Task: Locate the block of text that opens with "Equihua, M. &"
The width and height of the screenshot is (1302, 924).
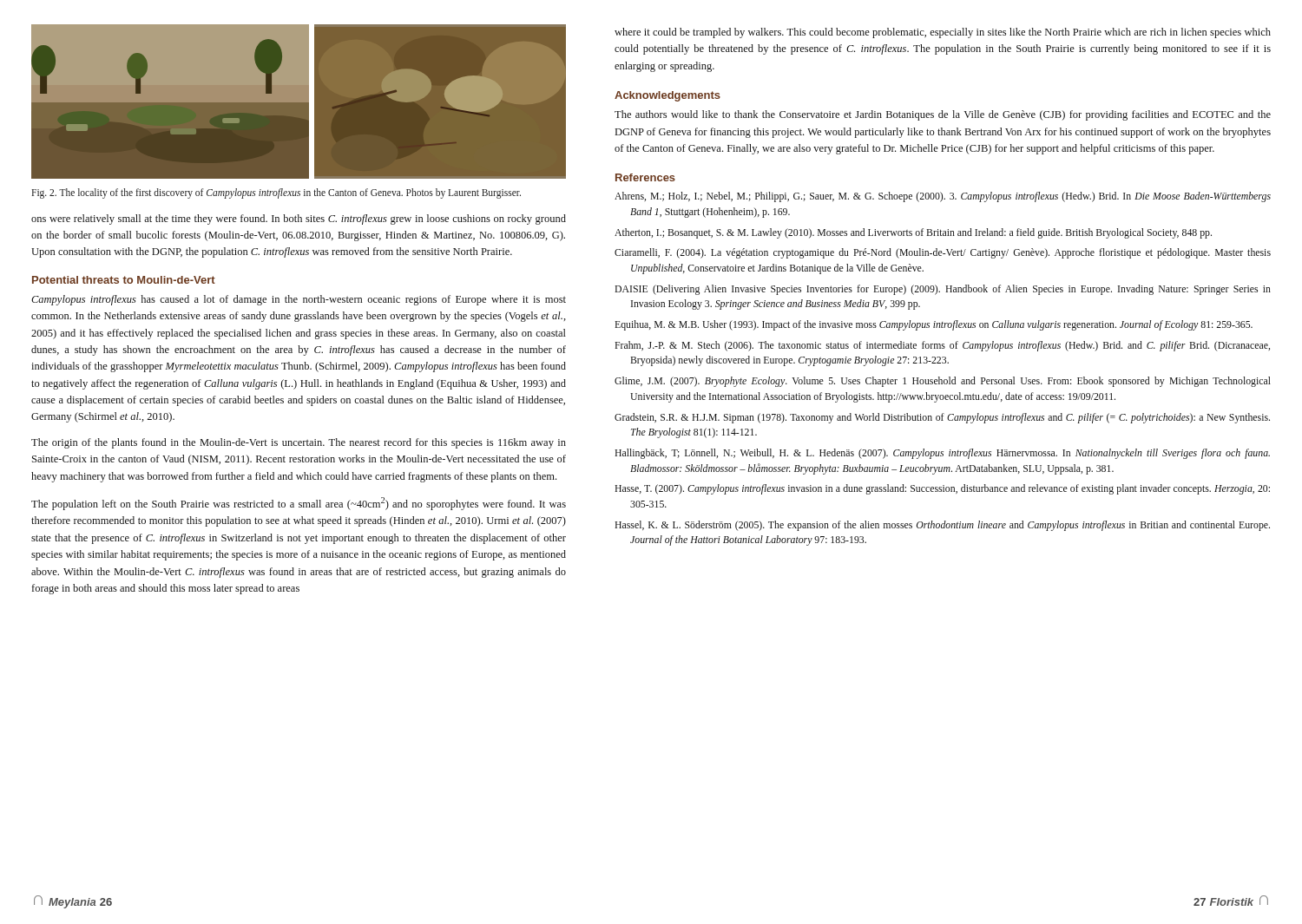Action: pos(934,325)
